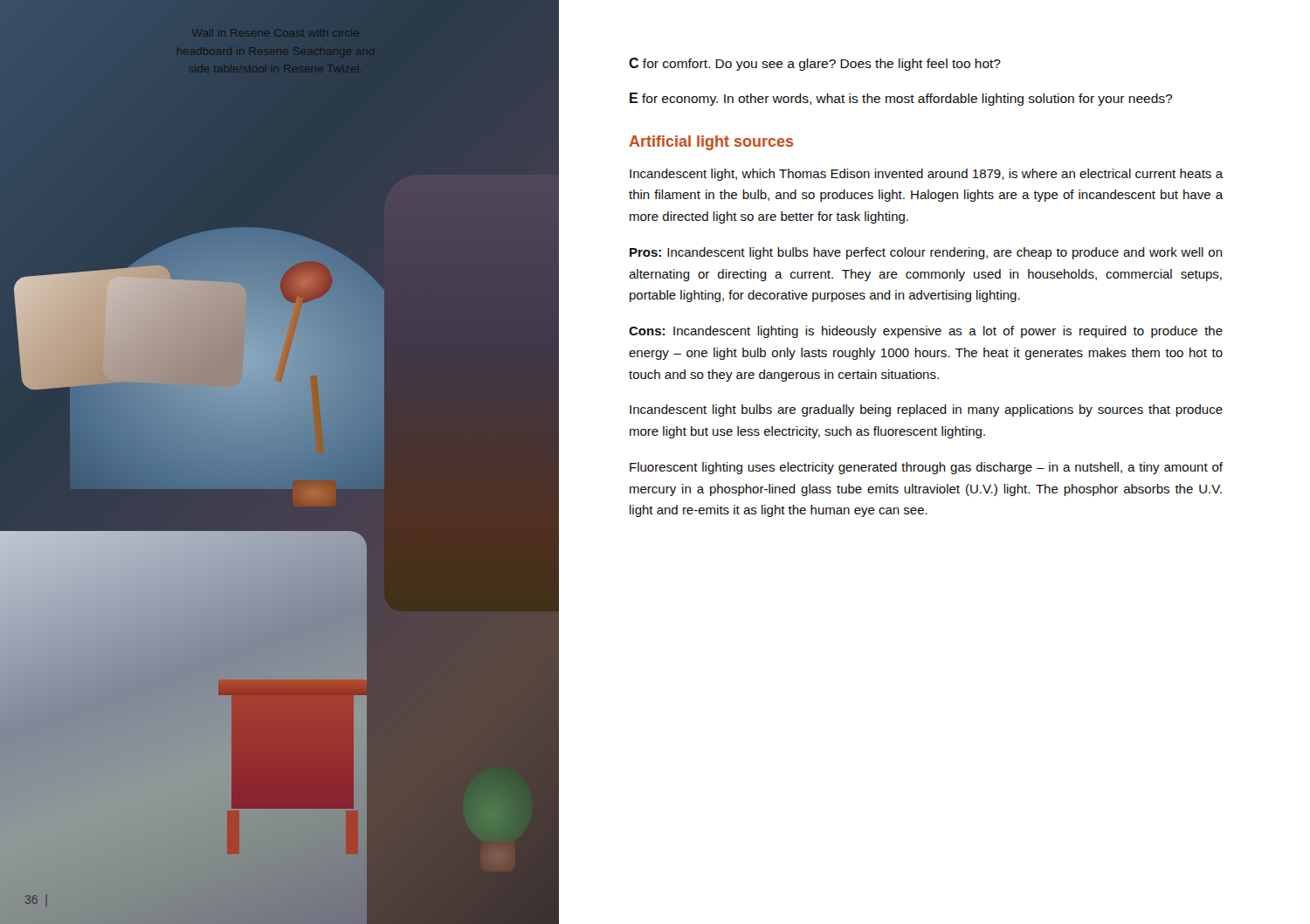Select the text block that reads "Fluorescent lighting uses electricity generated through gas discharge"
Screen dimensions: 924x1310
926,488
